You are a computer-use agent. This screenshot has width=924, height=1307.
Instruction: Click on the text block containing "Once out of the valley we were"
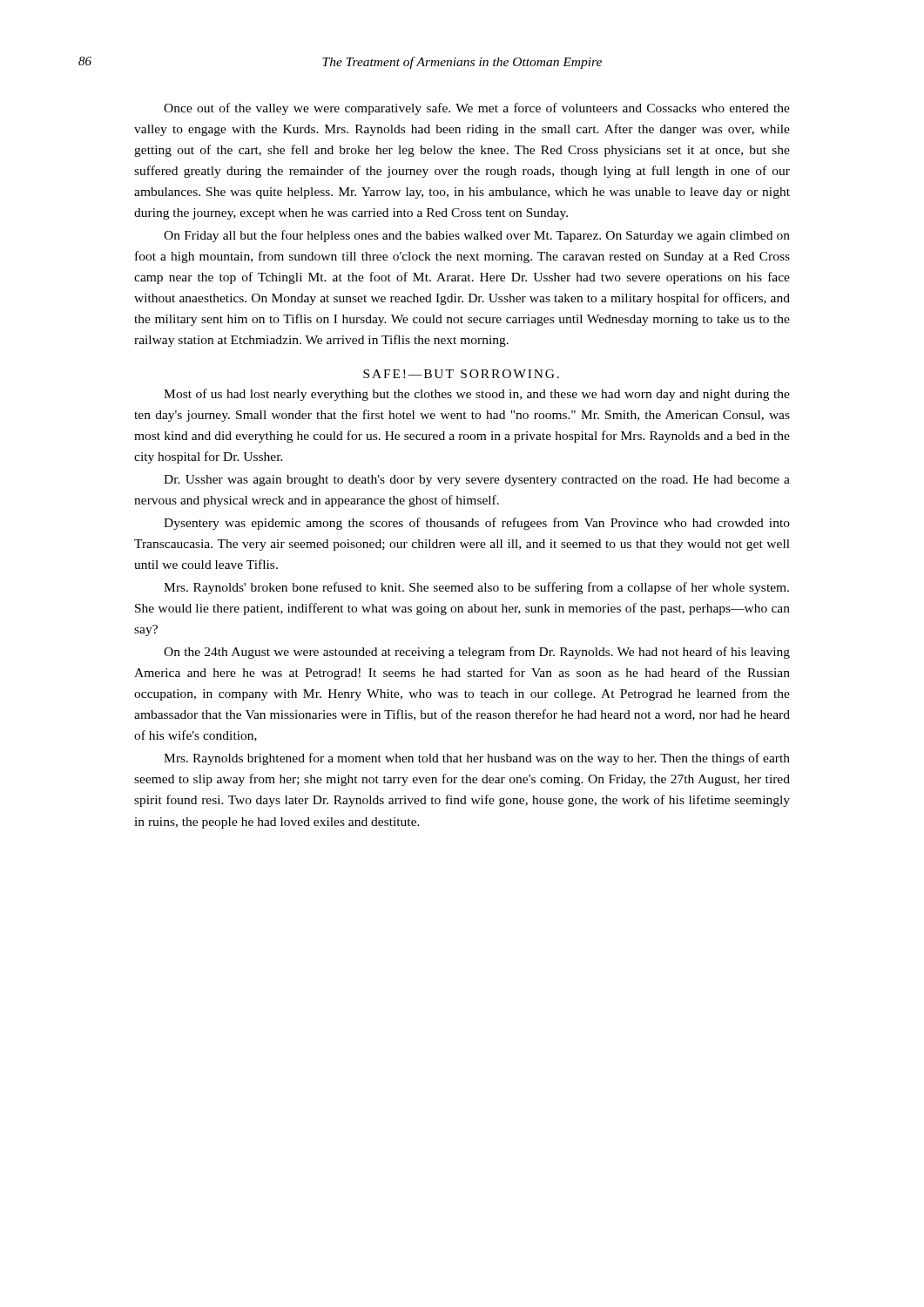[462, 160]
